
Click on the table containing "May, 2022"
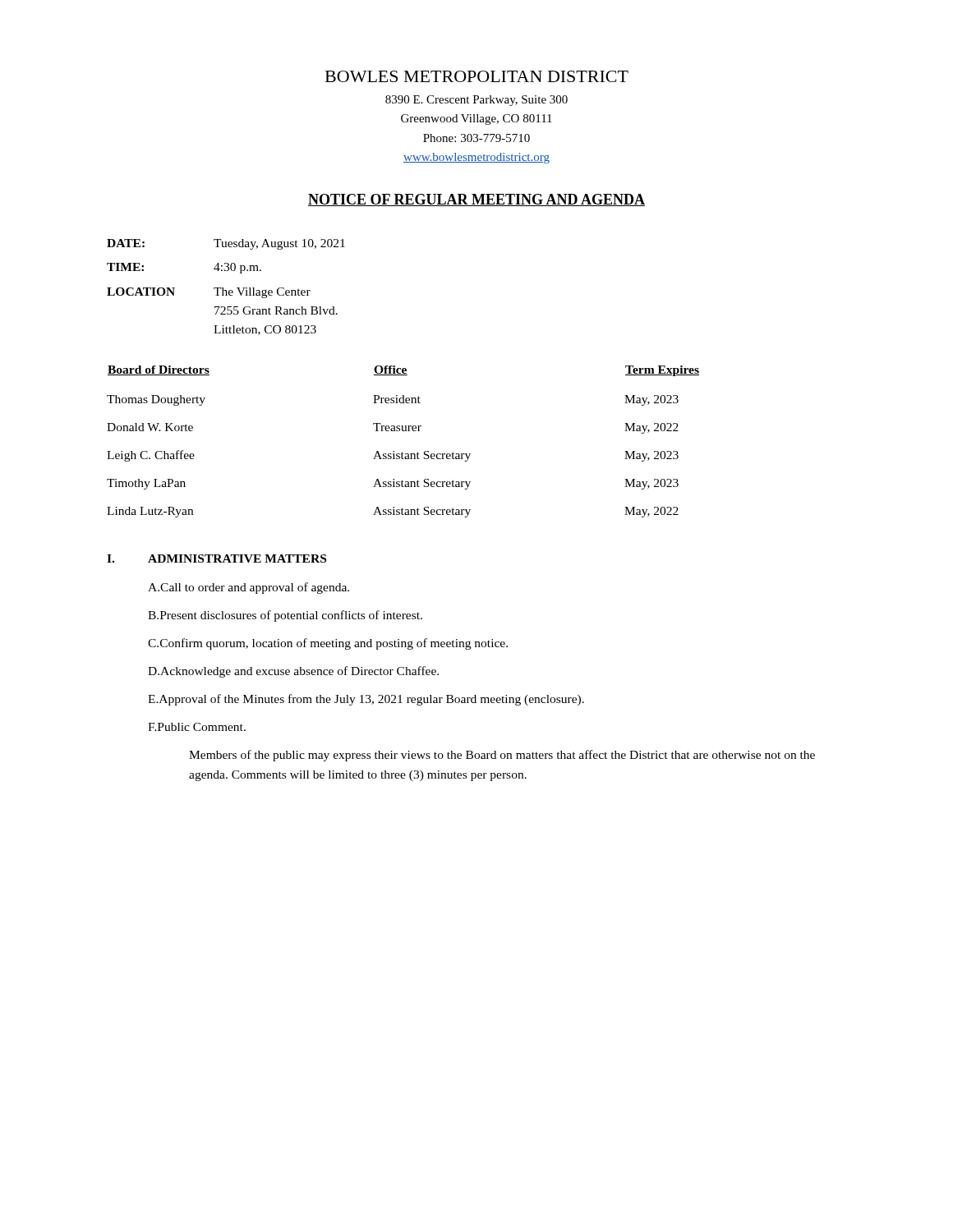[476, 443]
